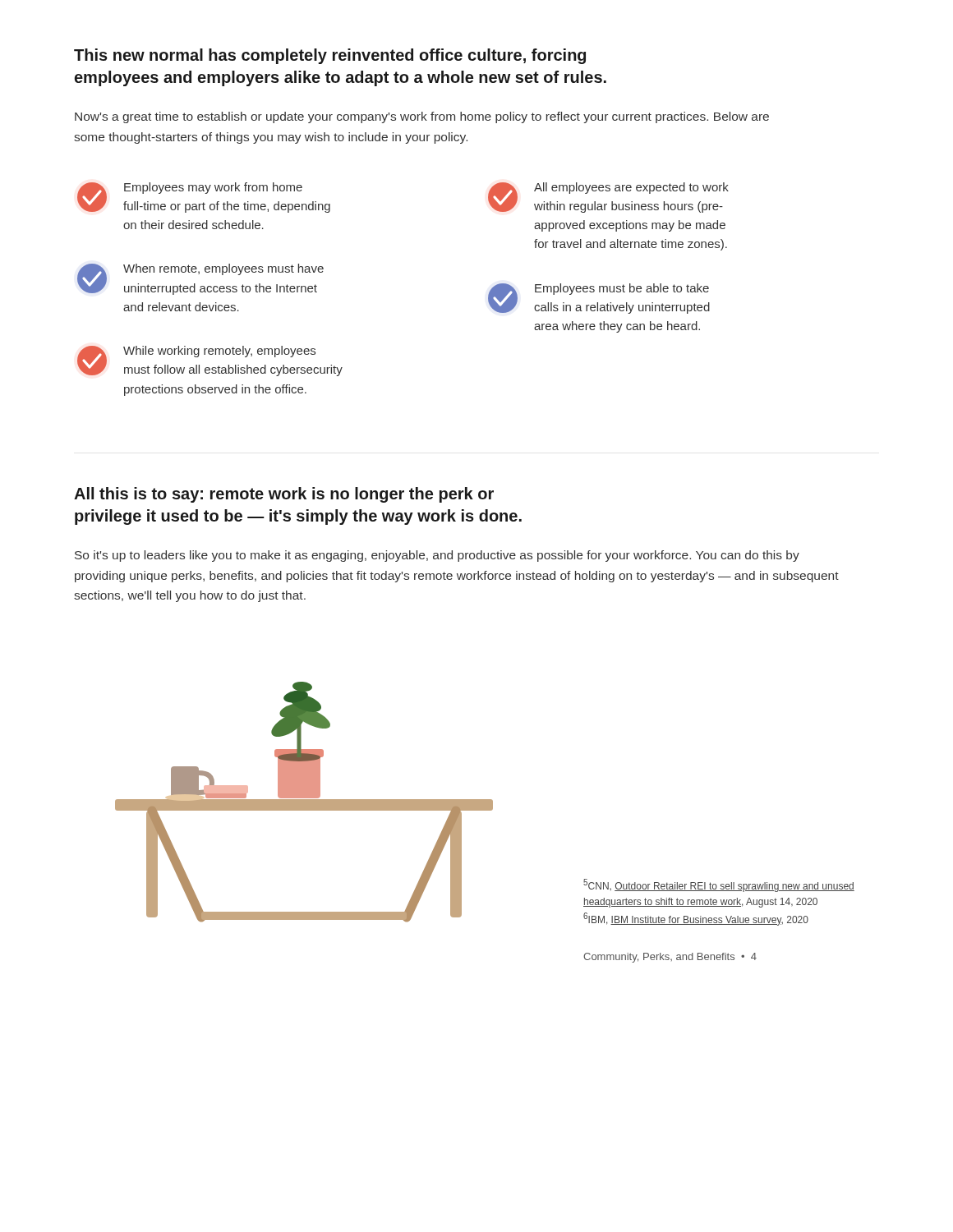
Task: Select the illustration
Action: coord(312,805)
